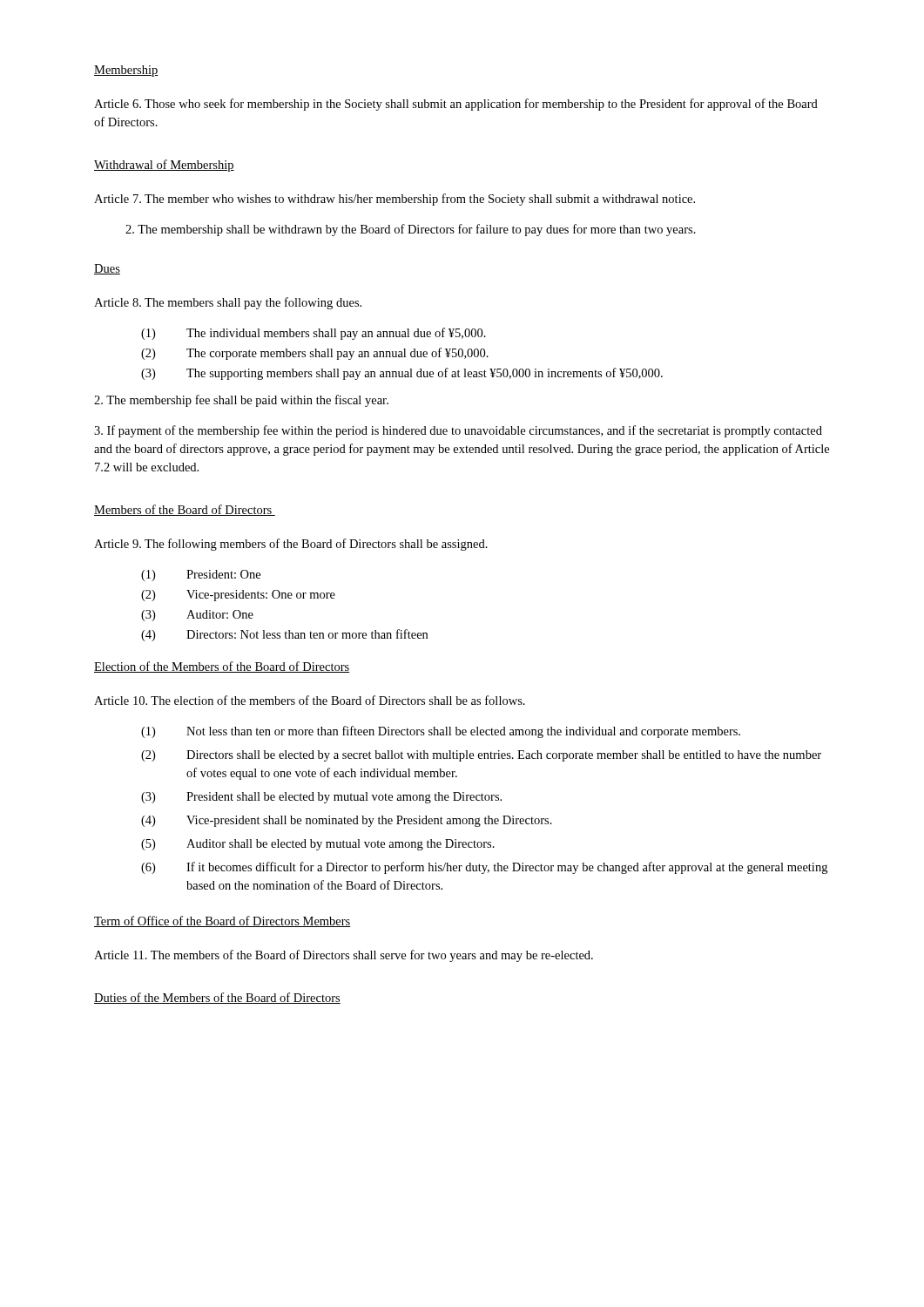The height and width of the screenshot is (1307, 924).
Task: Point to the text block starting "(1) President: One"
Action: pos(201,576)
